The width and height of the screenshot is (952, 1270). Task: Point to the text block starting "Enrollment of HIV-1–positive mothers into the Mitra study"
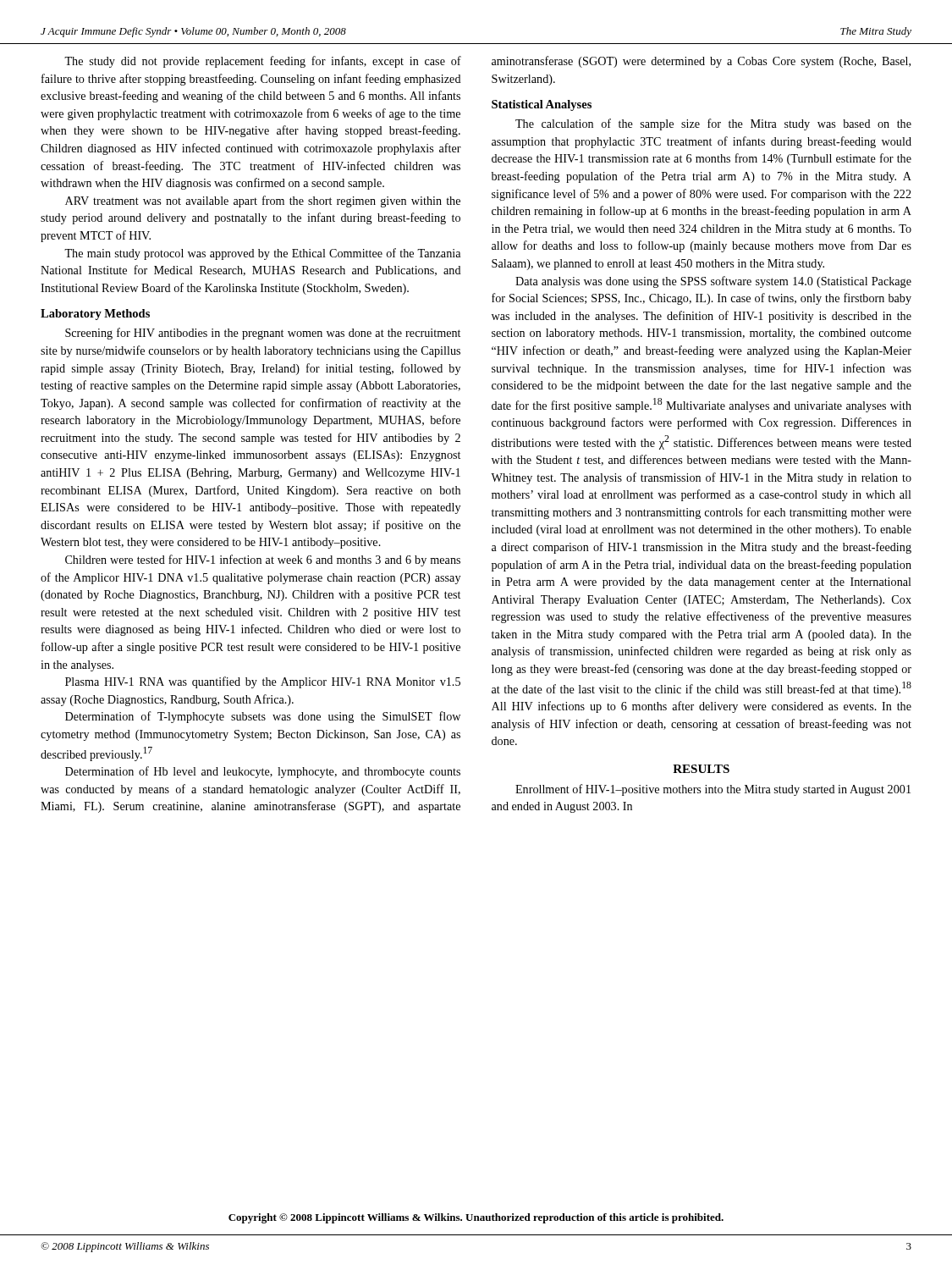point(701,798)
